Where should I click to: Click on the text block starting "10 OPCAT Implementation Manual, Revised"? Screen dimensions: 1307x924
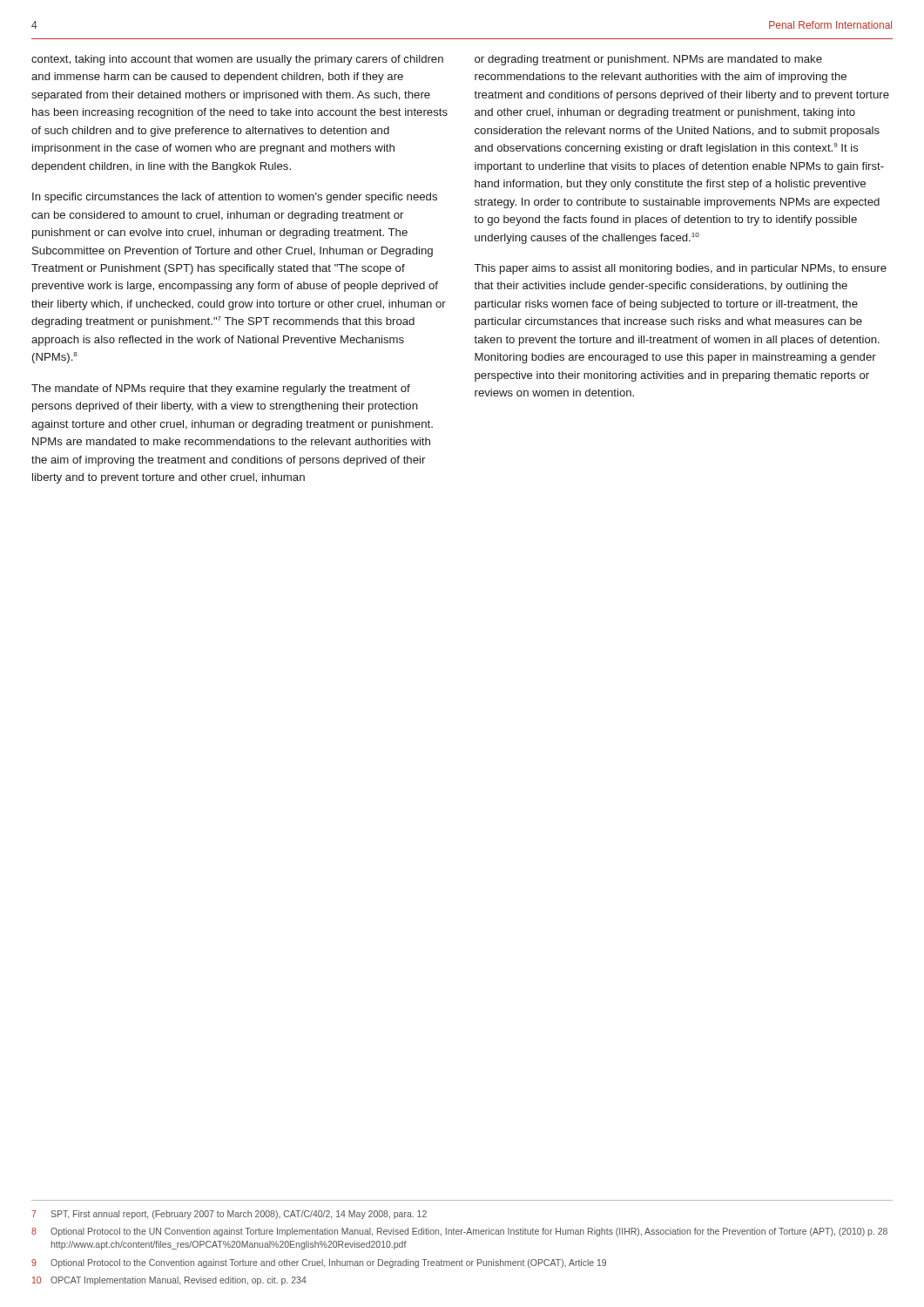169,1280
